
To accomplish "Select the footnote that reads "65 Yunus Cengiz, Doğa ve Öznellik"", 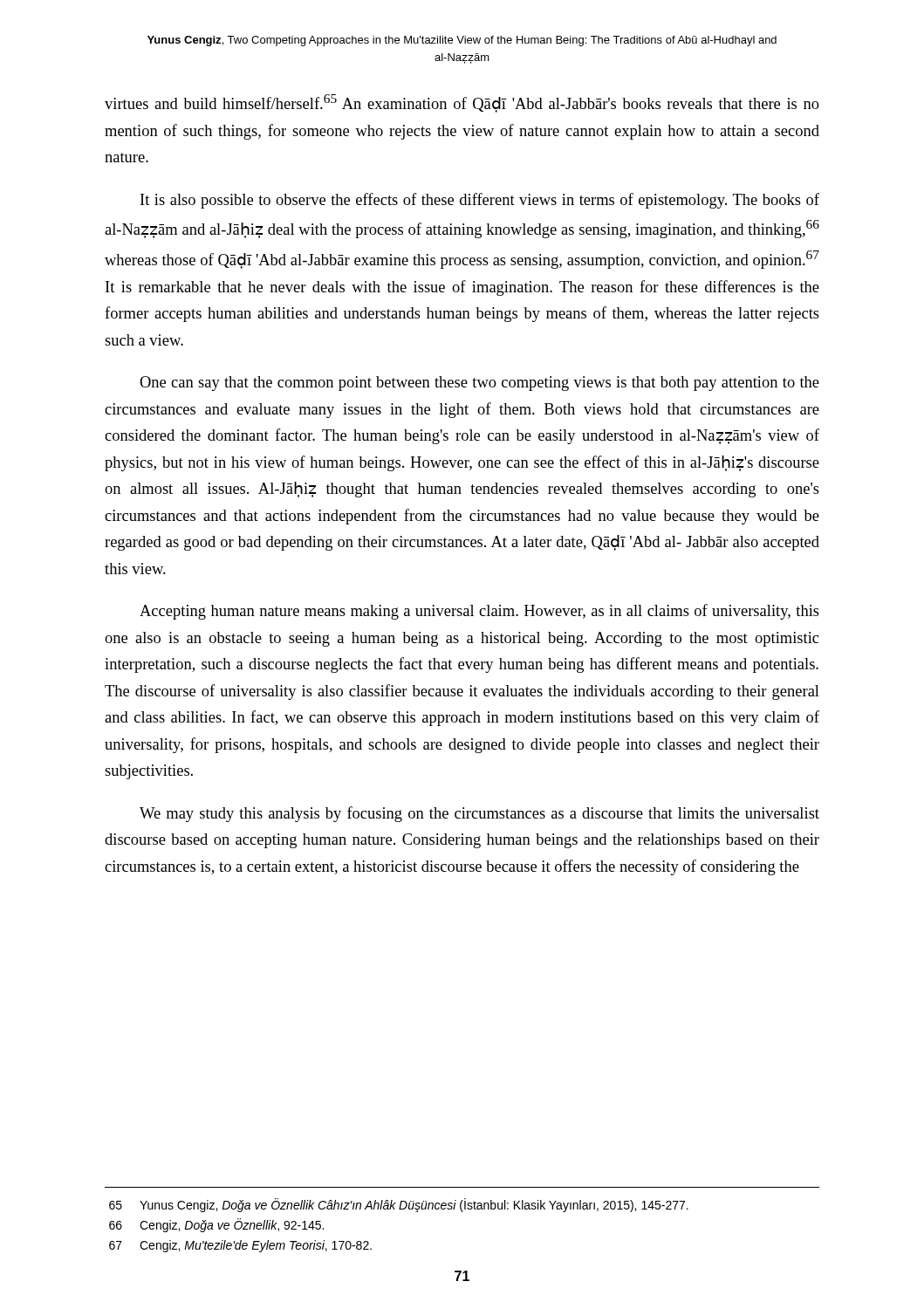I will pos(397,1206).
